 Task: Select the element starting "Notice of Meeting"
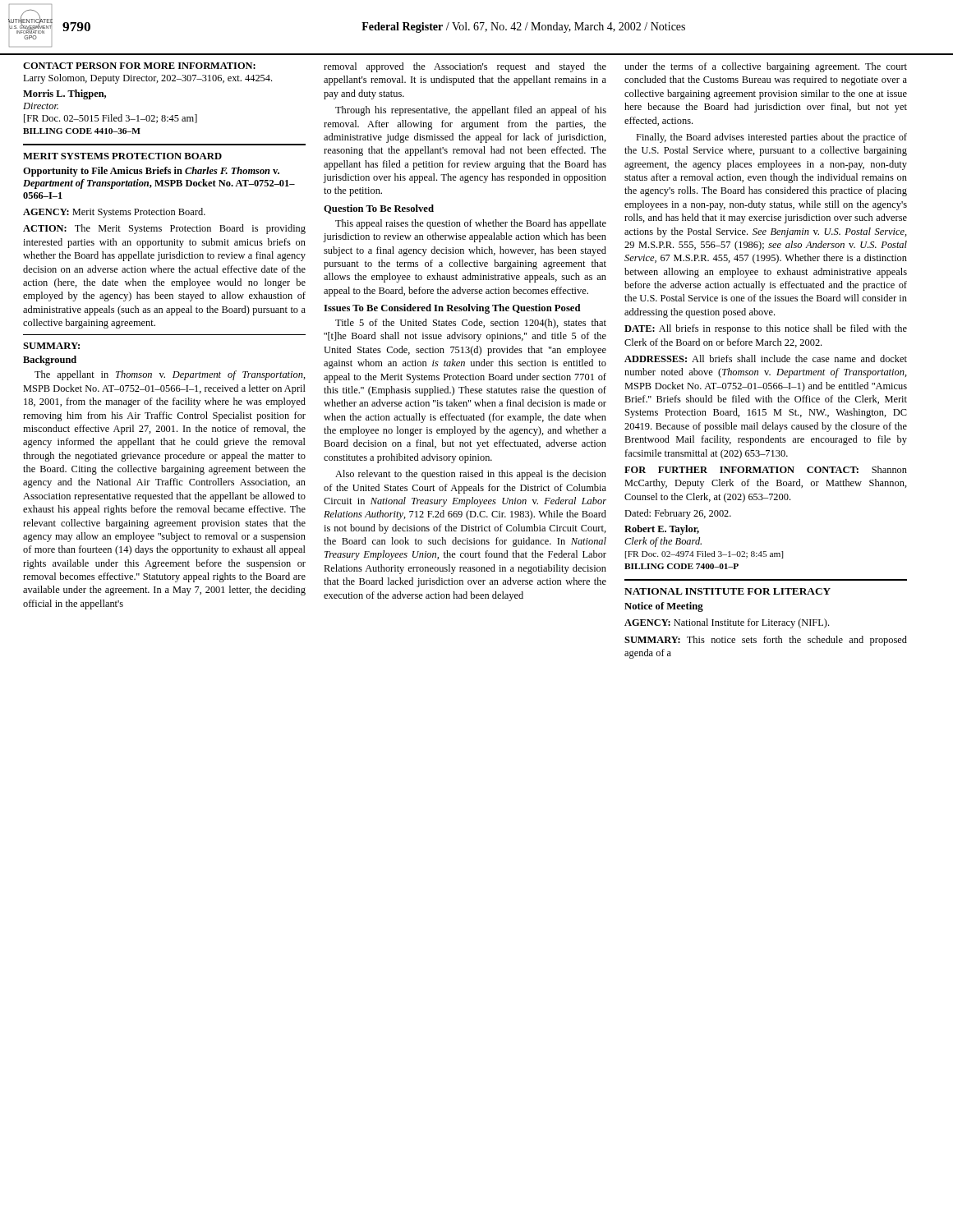point(664,606)
